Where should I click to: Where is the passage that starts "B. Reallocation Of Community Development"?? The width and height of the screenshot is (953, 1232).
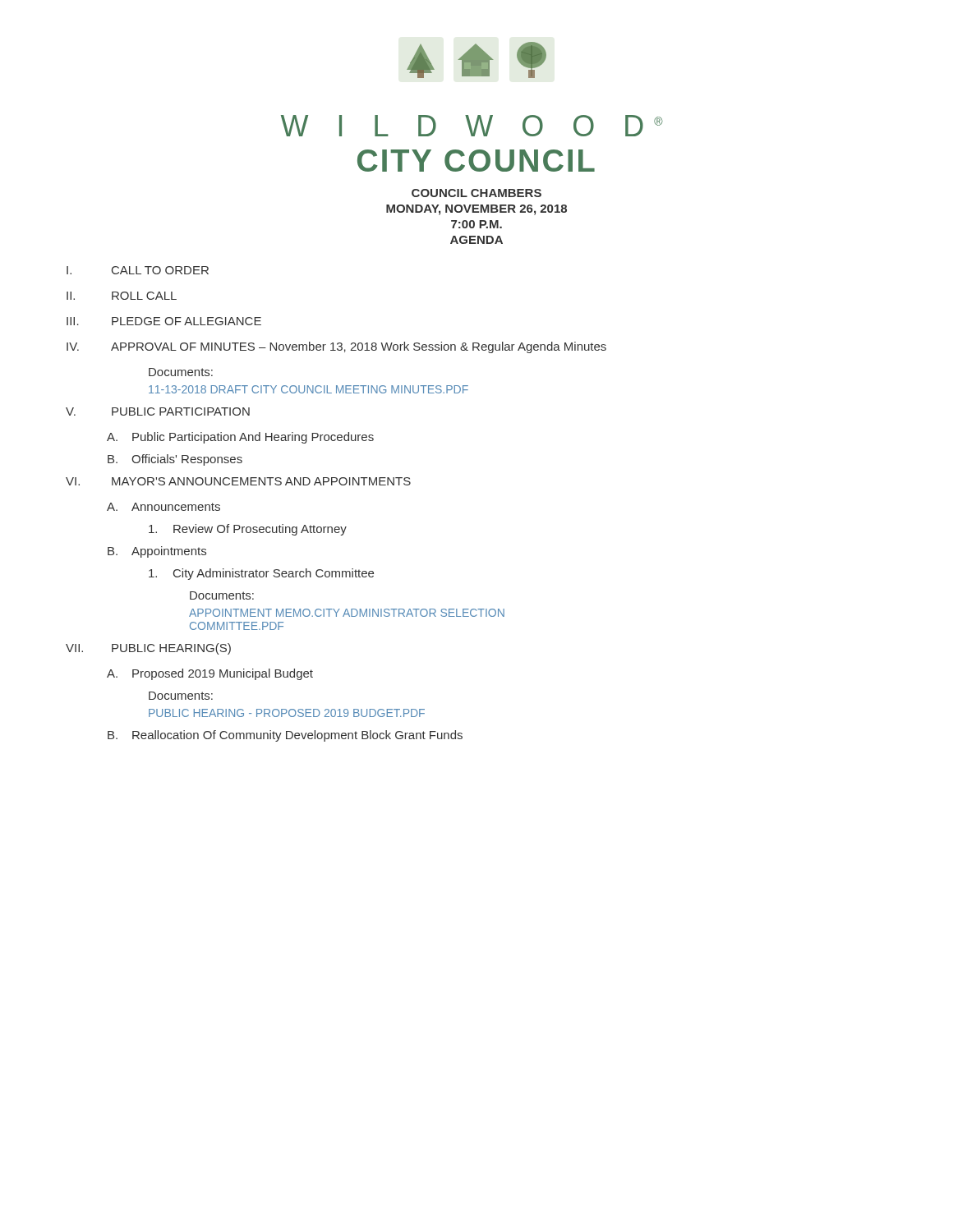click(285, 735)
